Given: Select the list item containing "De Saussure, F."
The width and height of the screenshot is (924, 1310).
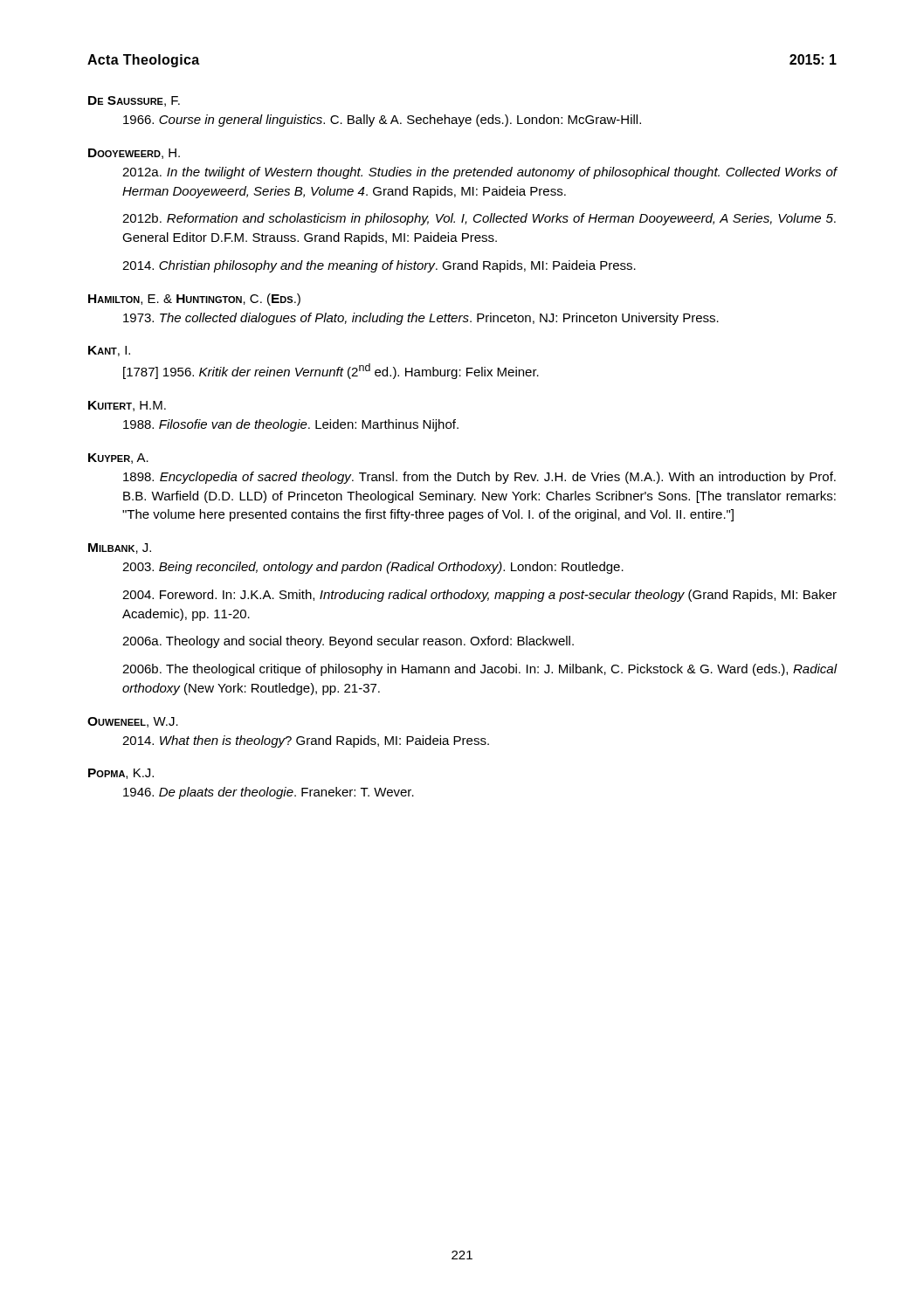Looking at the screenshot, I should [462, 111].
